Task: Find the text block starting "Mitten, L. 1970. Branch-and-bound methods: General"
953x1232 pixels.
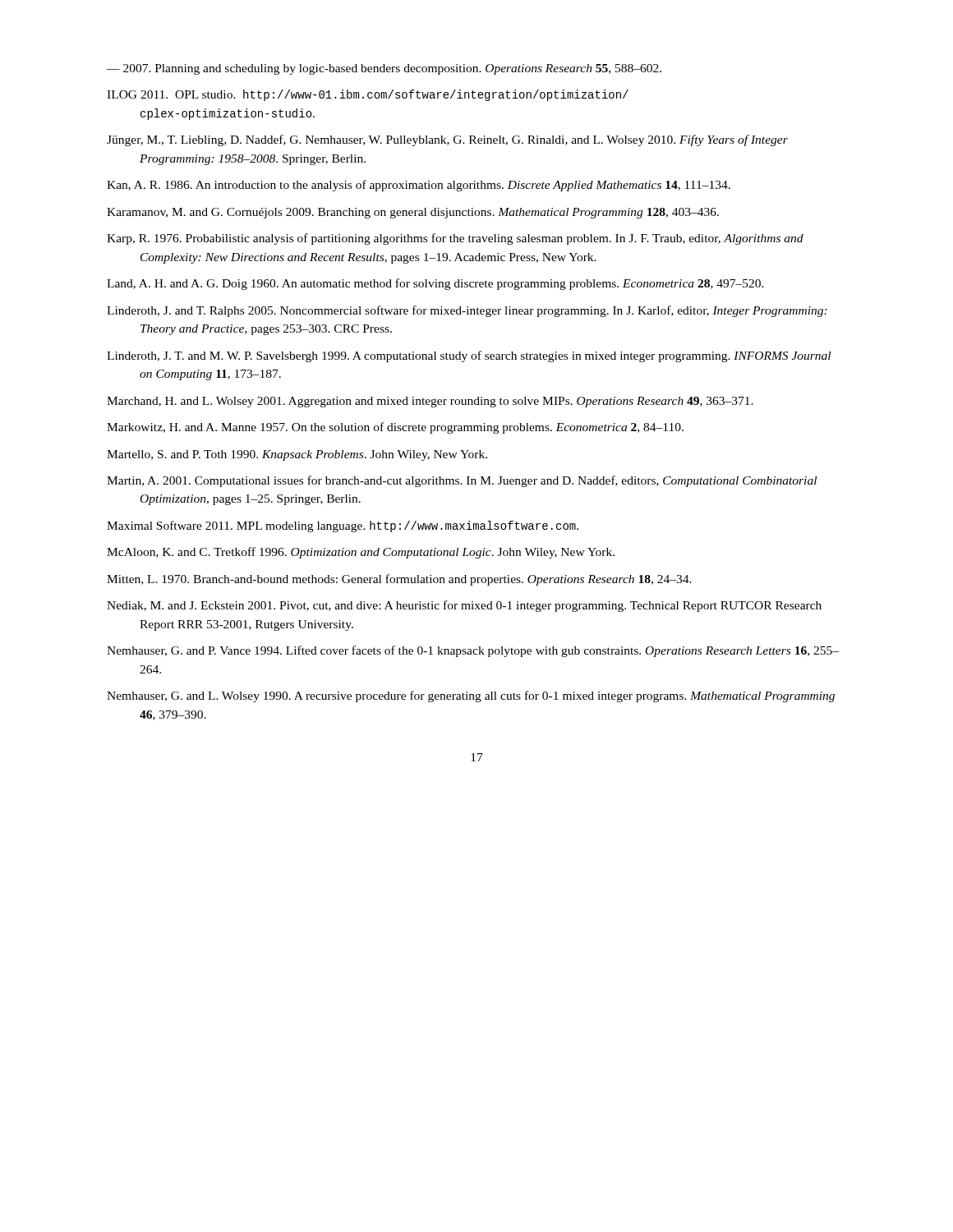Action: click(399, 578)
